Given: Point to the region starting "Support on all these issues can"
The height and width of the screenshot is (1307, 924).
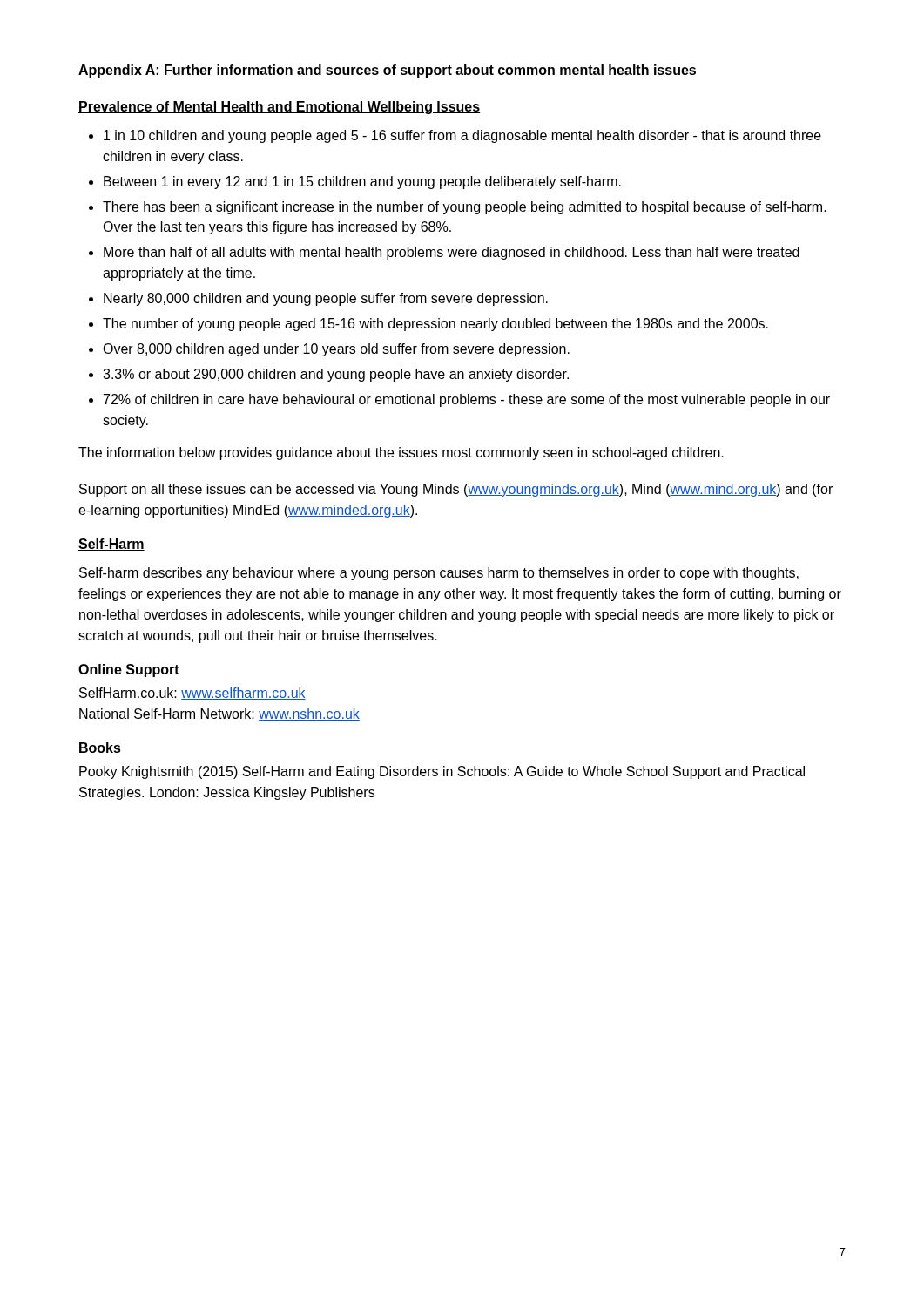Looking at the screenshot, I should pos(456,500).
